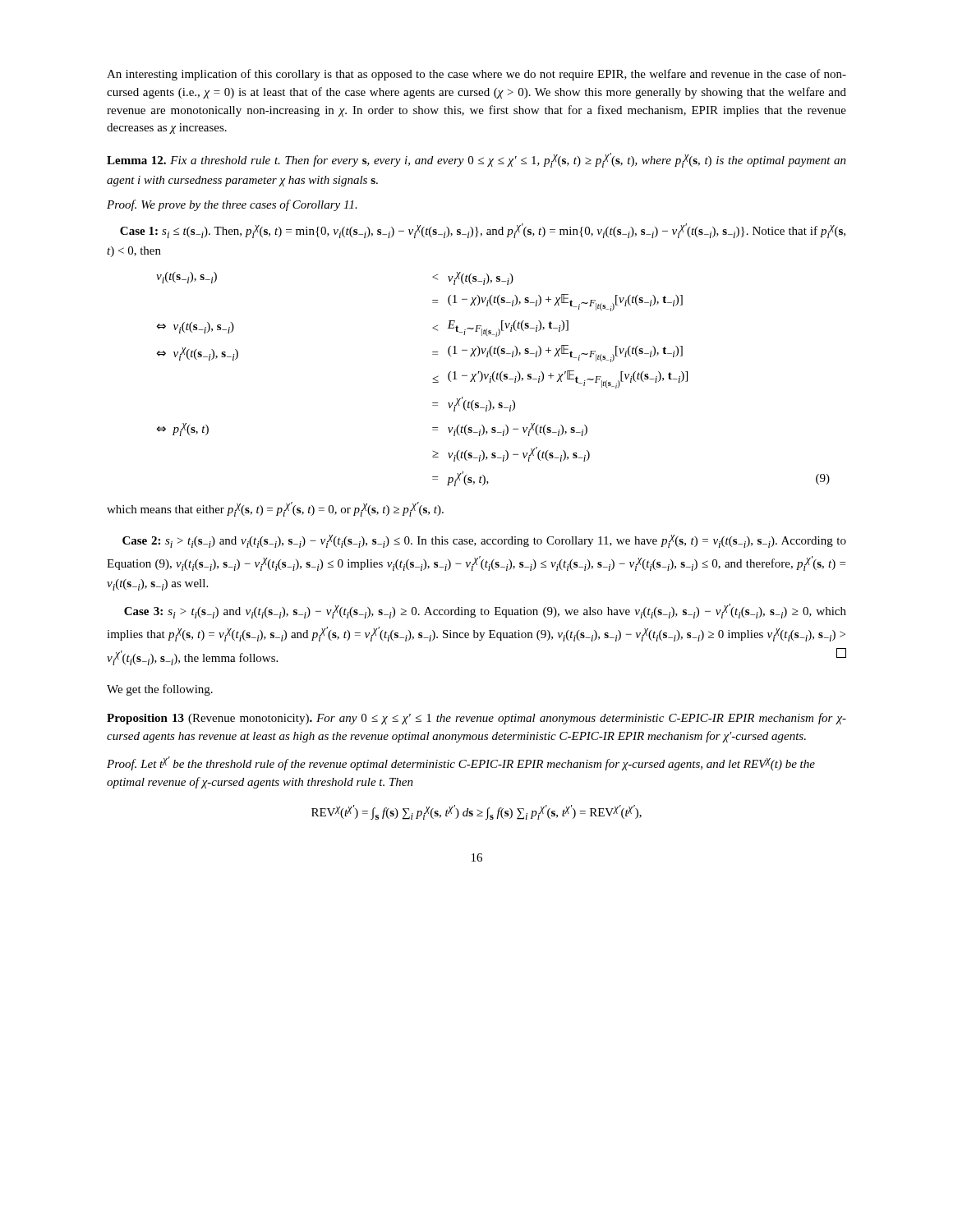Select the text block with the text "Proposition 13 (Revenue monotonicity). For any"
Viewport: 953px width, 1232px height.
coord(476,727)
